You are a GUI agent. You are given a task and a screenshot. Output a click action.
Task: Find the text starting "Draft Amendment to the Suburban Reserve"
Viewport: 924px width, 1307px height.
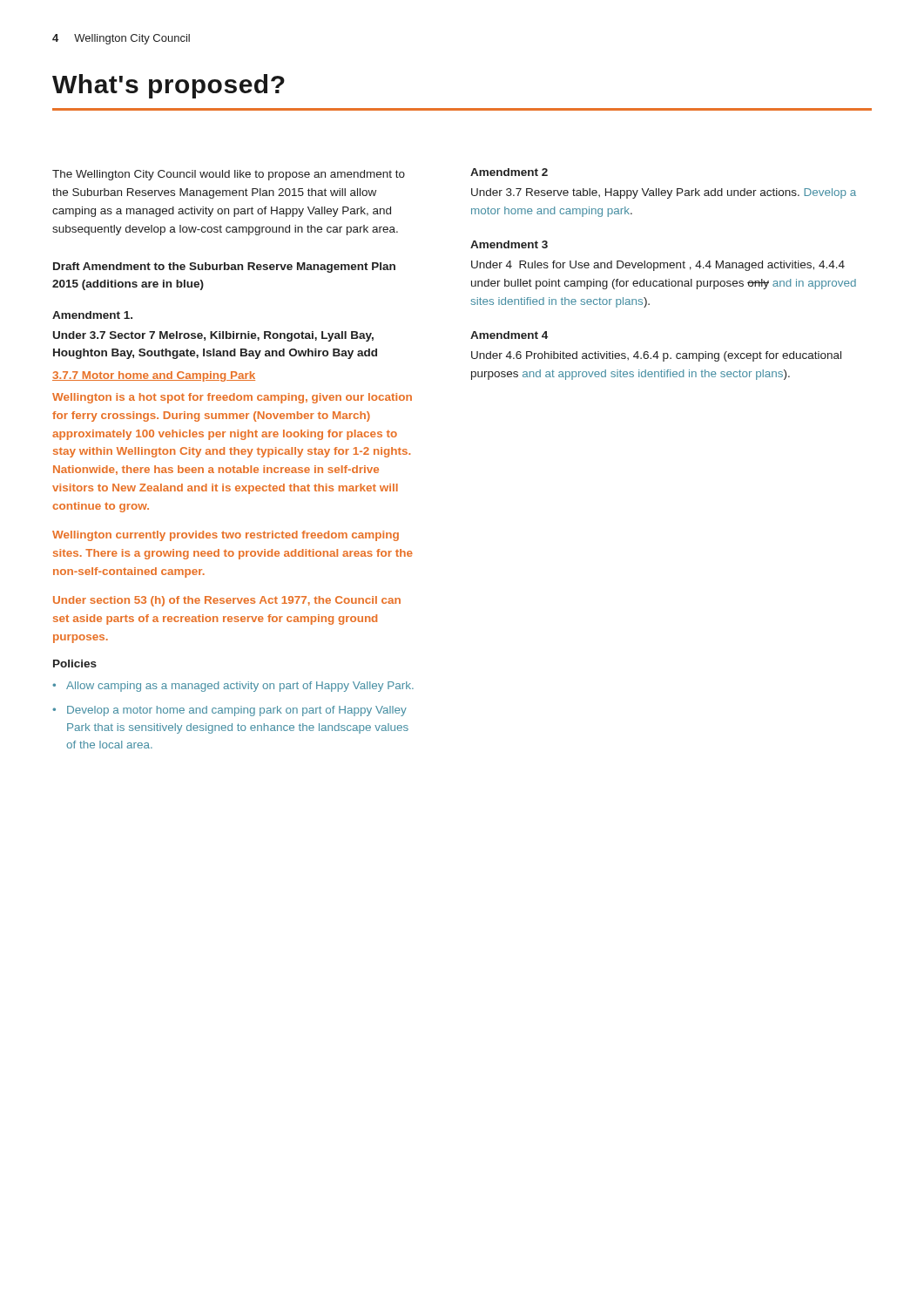(x=224, y=275)
